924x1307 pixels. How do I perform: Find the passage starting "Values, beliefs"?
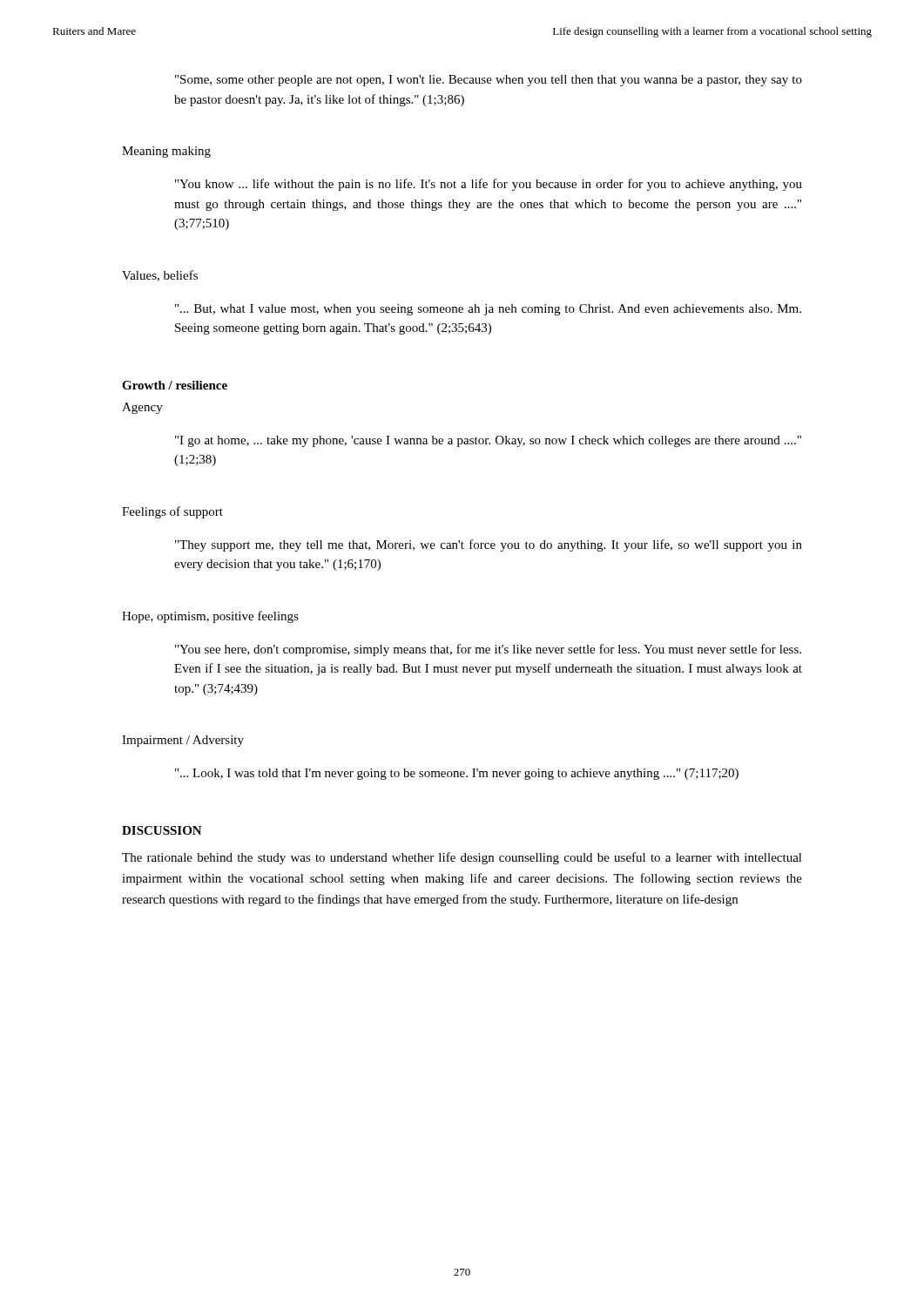coord(160,275)
